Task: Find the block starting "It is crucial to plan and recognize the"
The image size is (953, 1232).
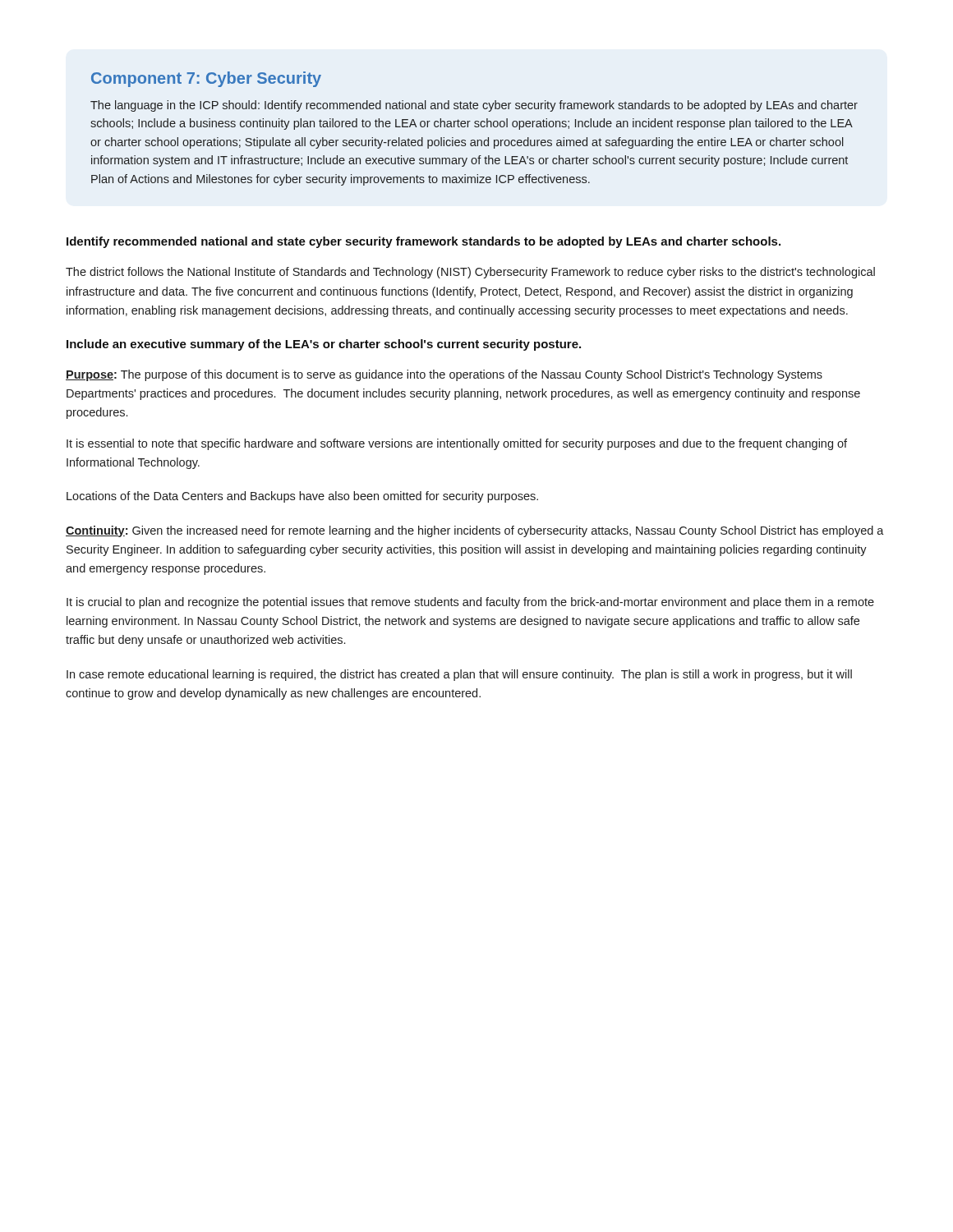Action: point(476,622)
